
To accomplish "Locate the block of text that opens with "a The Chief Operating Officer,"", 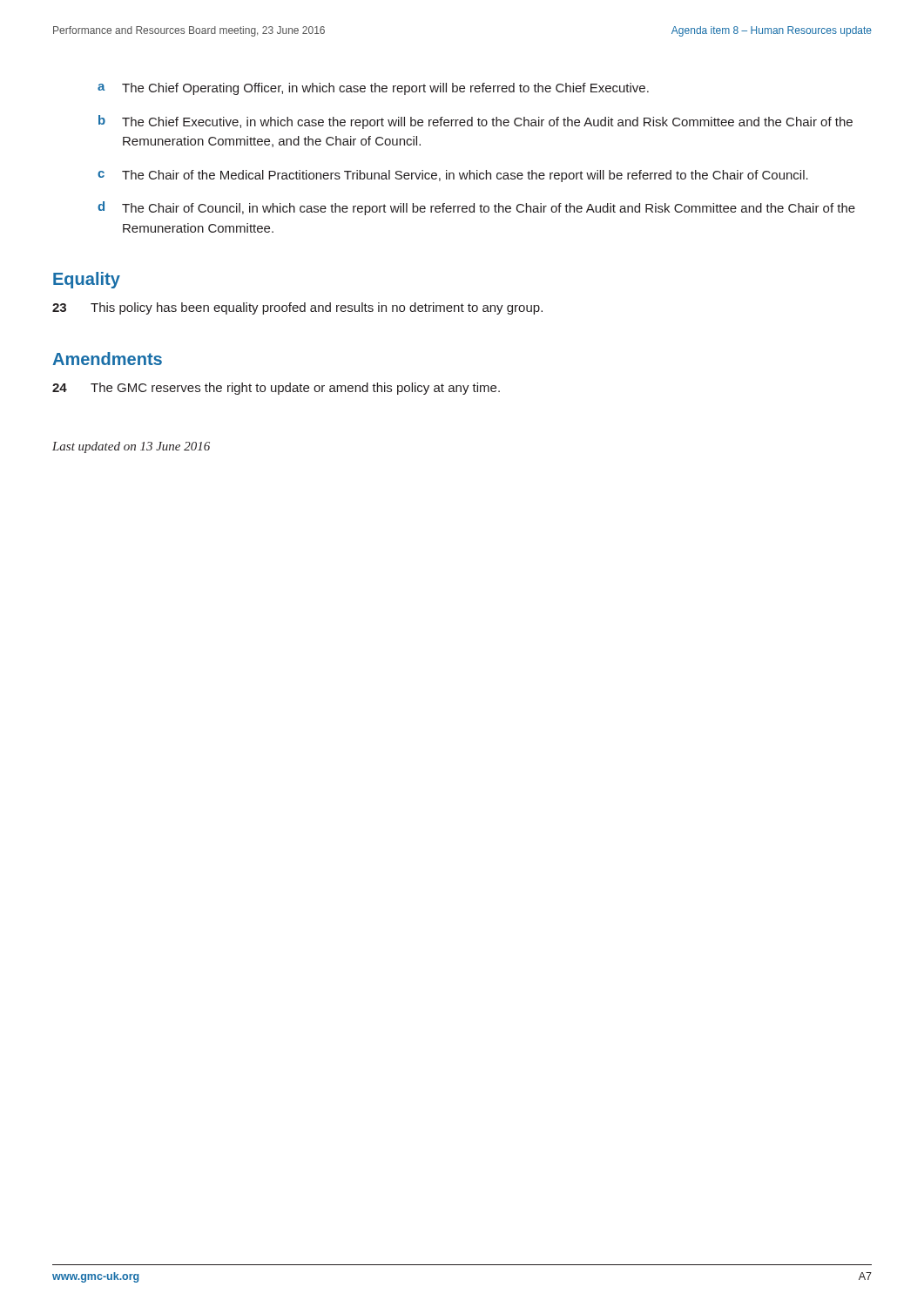I will pos(485,88).
